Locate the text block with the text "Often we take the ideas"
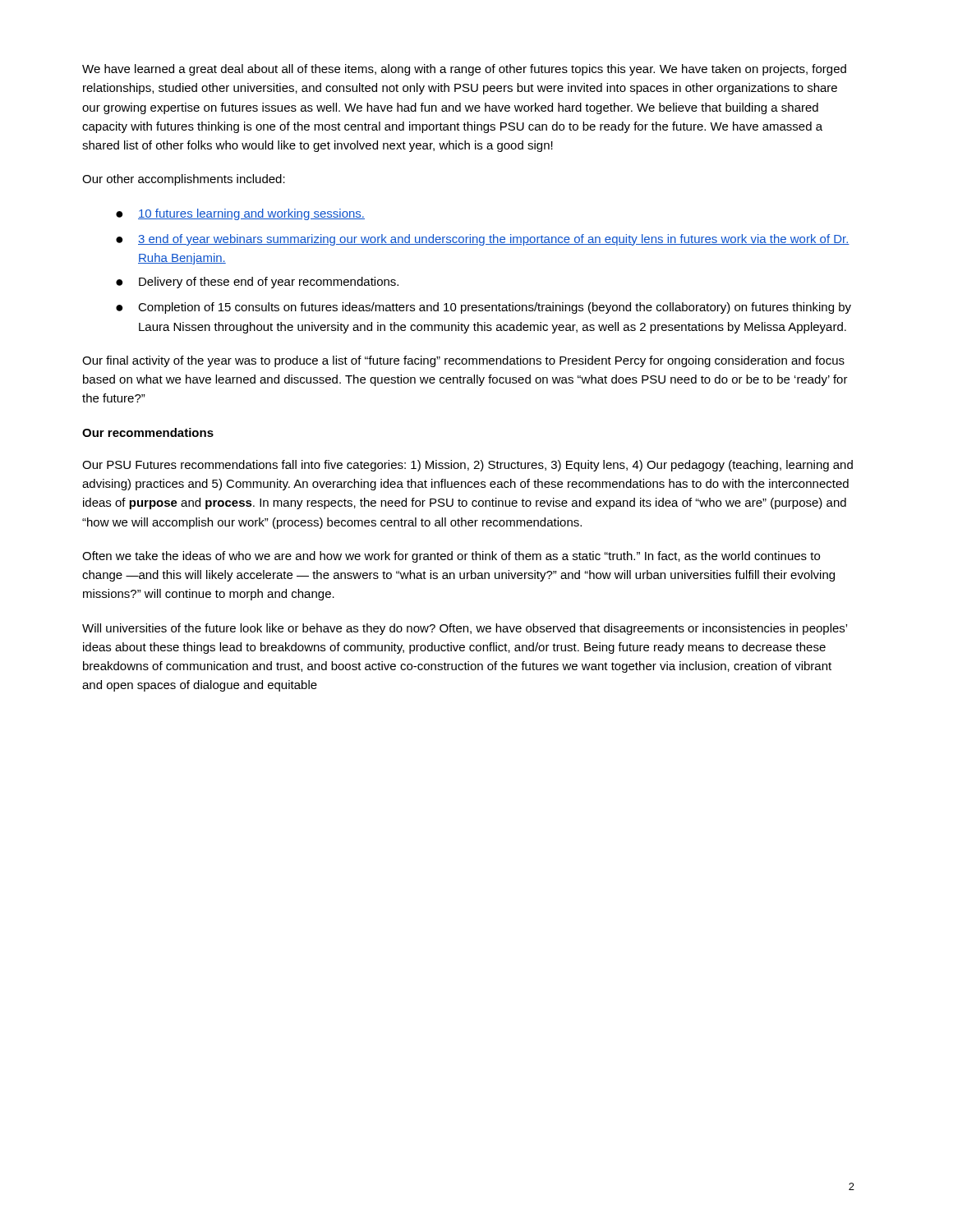This screenshot has width=953, height=1232. pyautogui.click(x=459, y=575)
